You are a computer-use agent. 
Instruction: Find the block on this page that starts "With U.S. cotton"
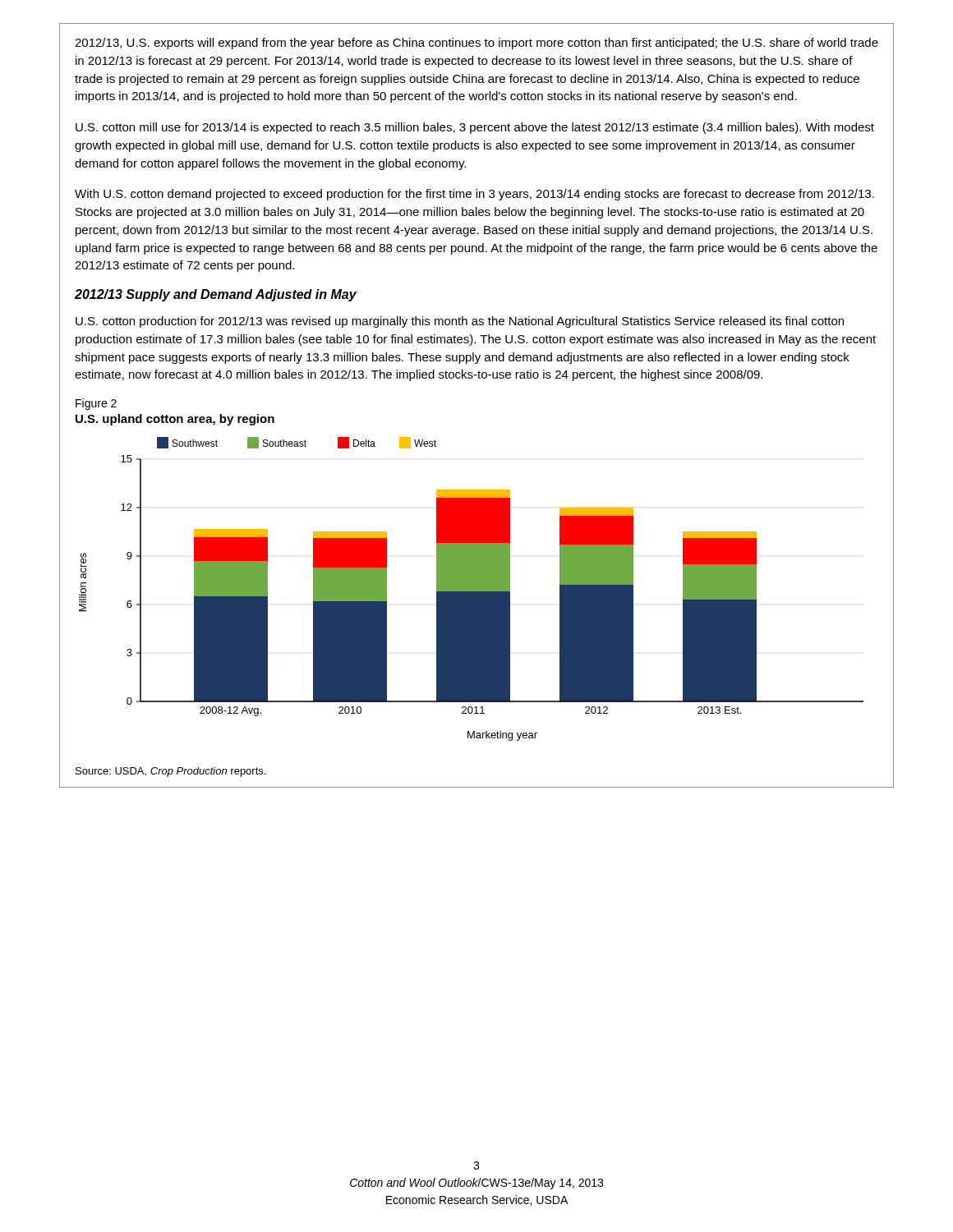[476, 229]
